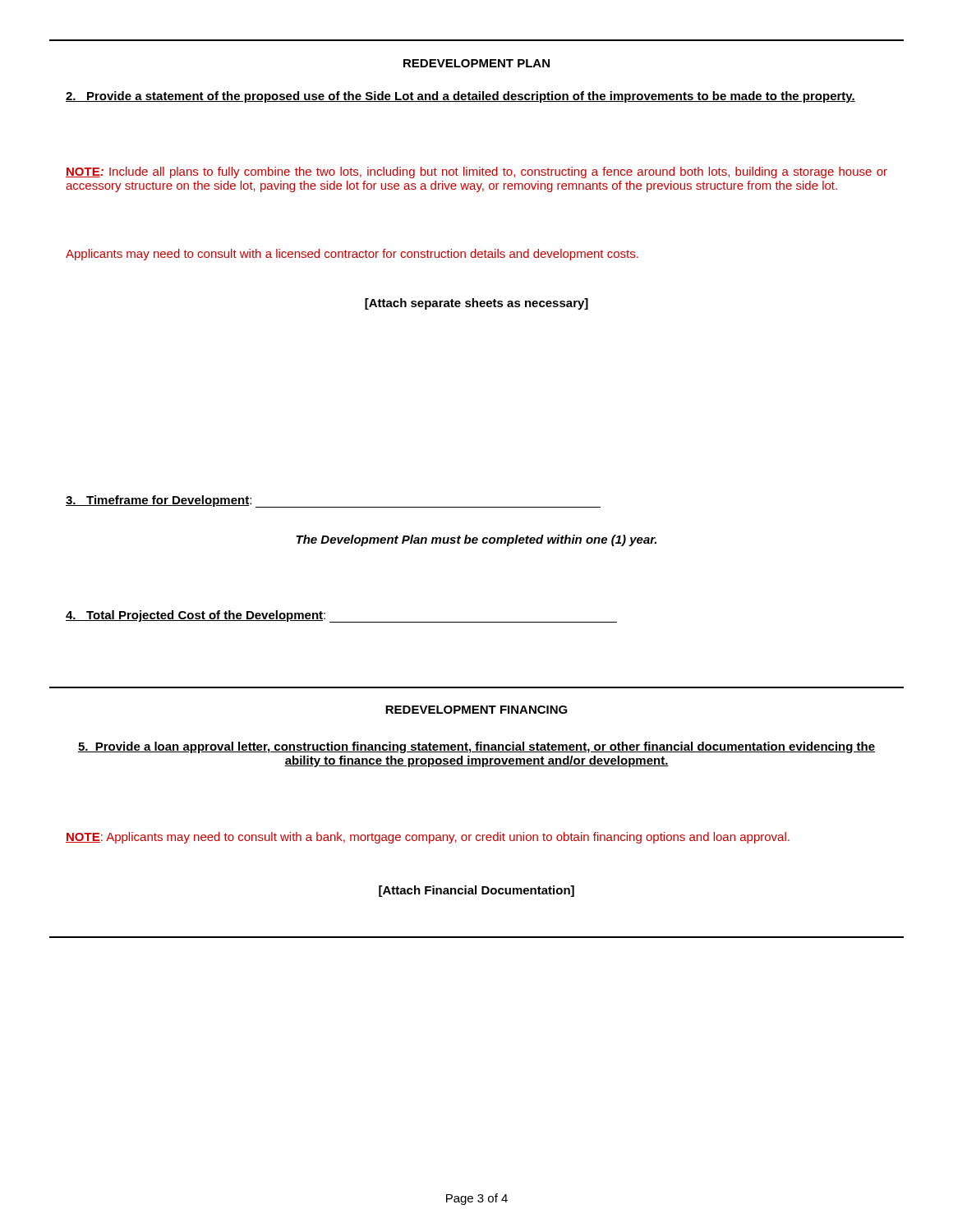This screenshot has width=953, height=1232.
Task: Select the text starting "REDEVELOPMENT FINANCING"
Action: click(x=476, y=709)
